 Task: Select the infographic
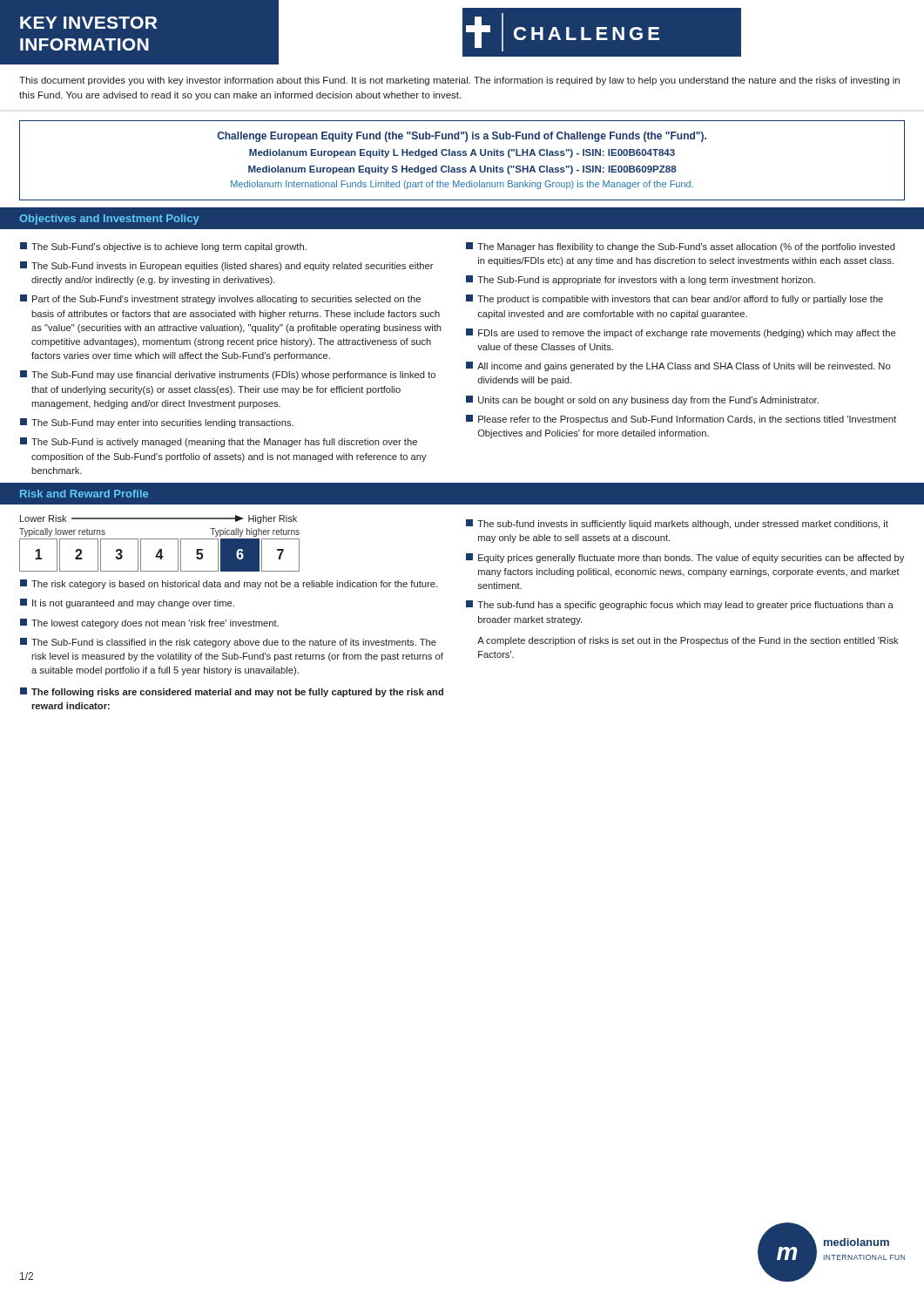click(x=232, y=542)
